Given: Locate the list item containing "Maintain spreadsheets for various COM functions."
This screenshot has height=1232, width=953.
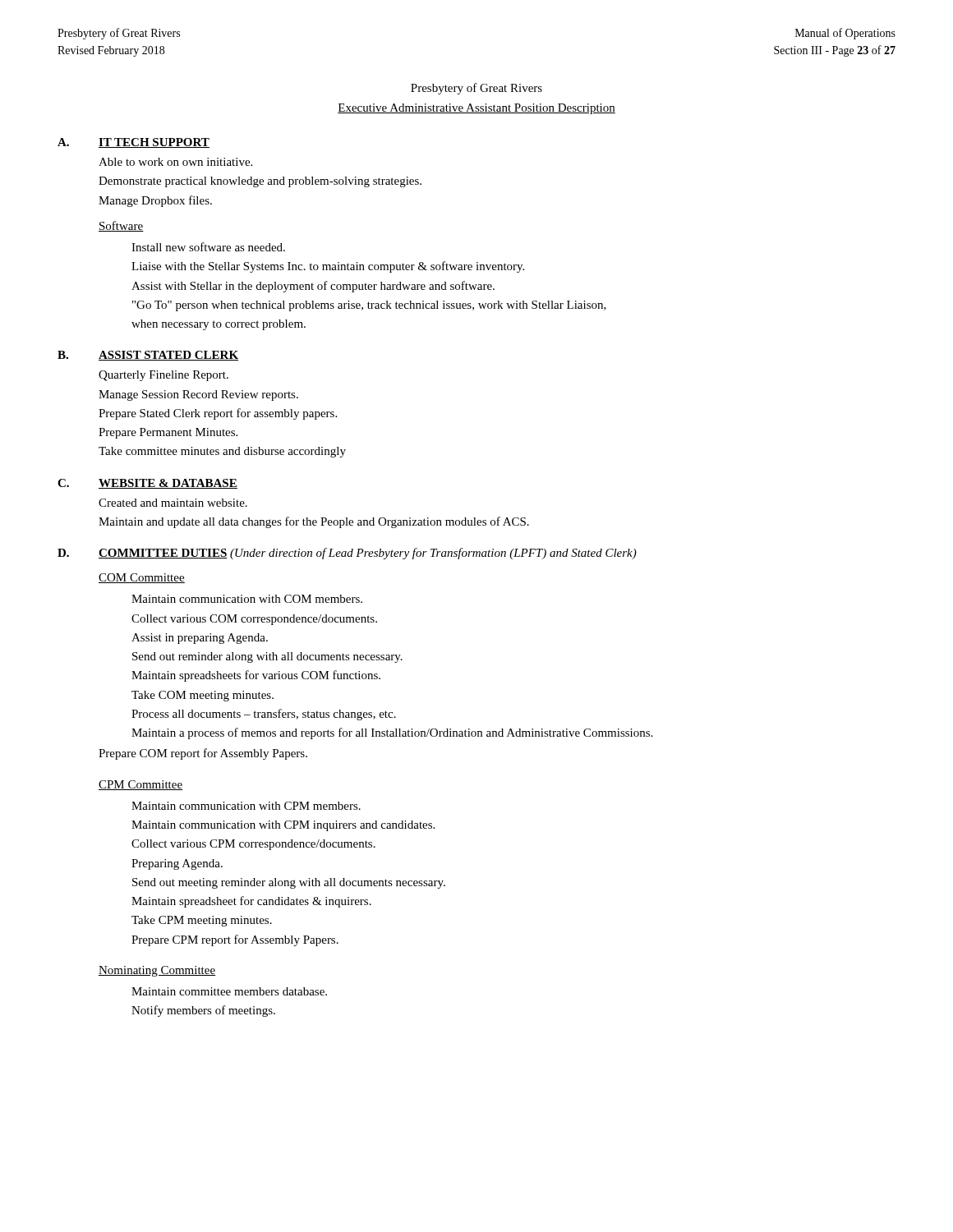Looking at the screenshot, I should [256, 675].
